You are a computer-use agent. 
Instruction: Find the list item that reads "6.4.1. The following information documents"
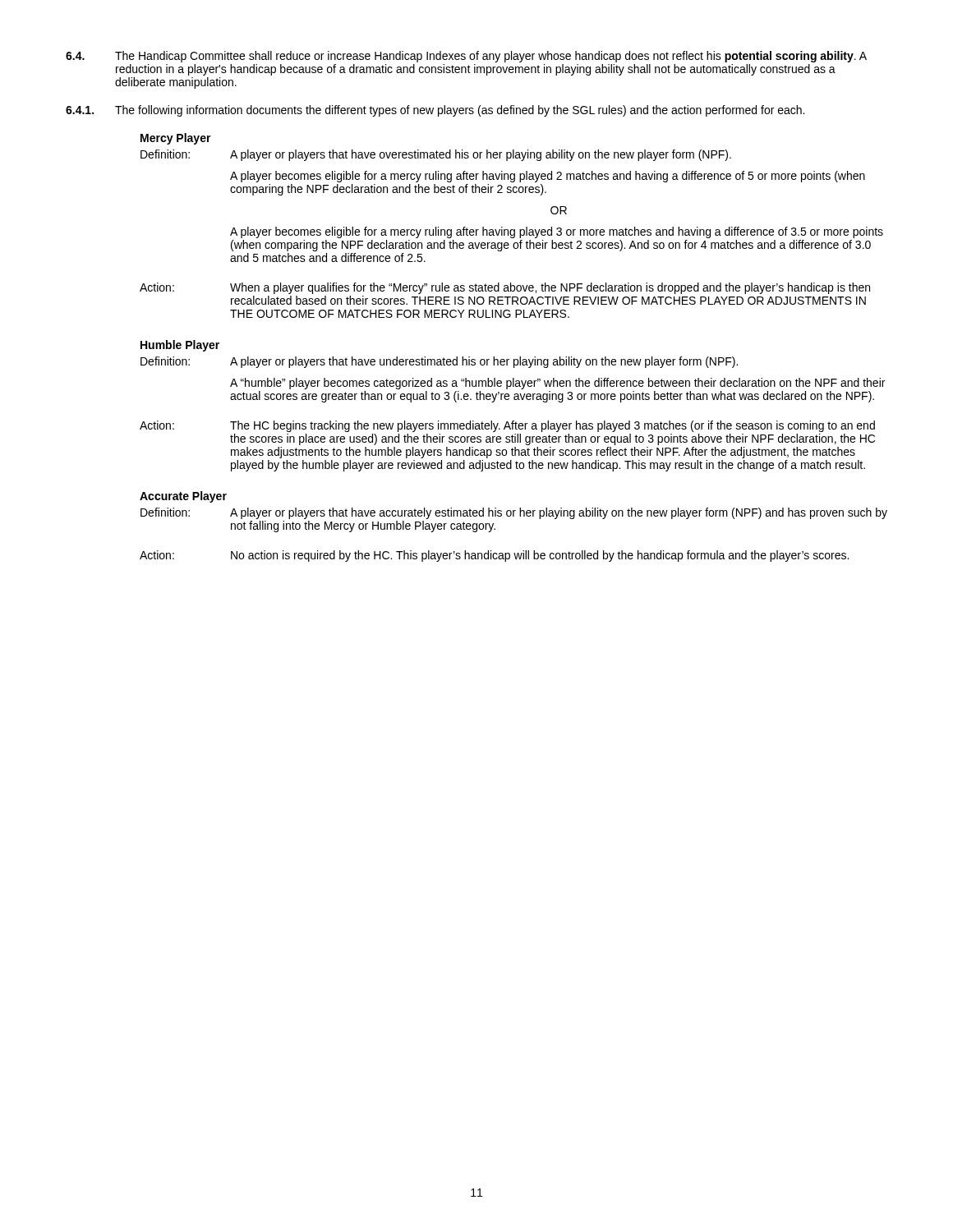point(476,110)
